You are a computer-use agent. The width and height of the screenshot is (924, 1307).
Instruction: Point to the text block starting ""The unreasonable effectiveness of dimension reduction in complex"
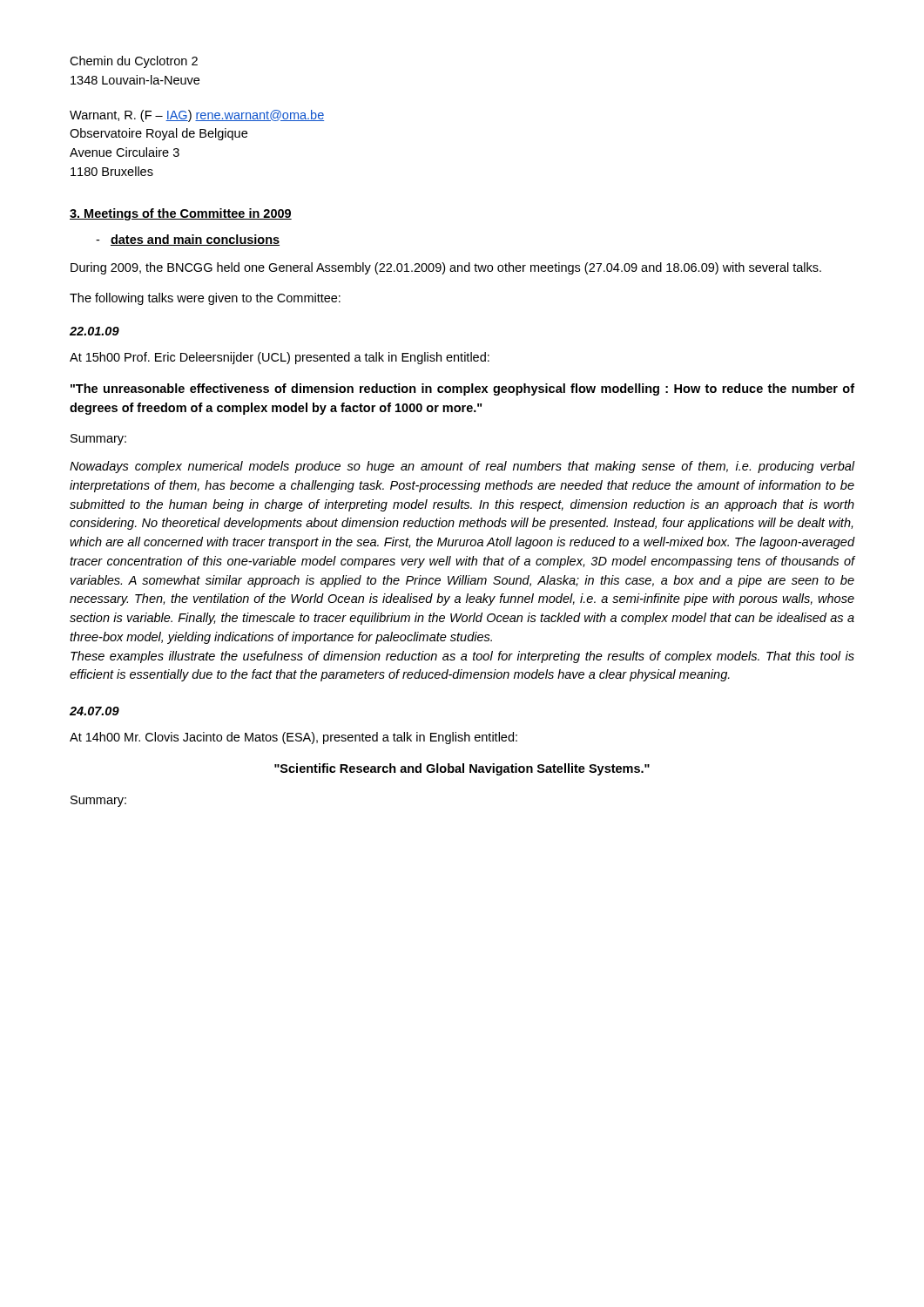[x=462, y=398]
